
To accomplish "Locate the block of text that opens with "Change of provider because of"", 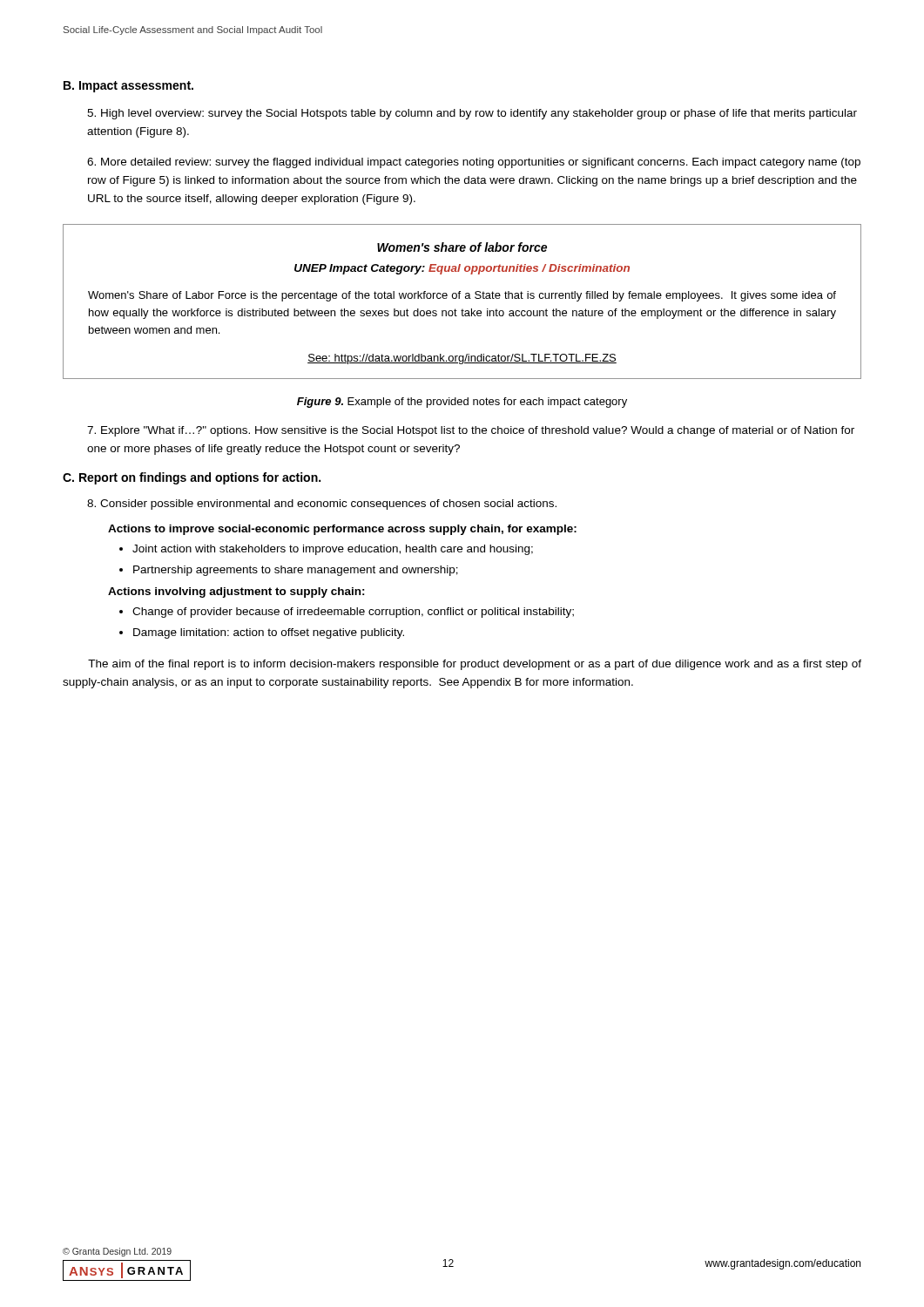I will (354, 611).
